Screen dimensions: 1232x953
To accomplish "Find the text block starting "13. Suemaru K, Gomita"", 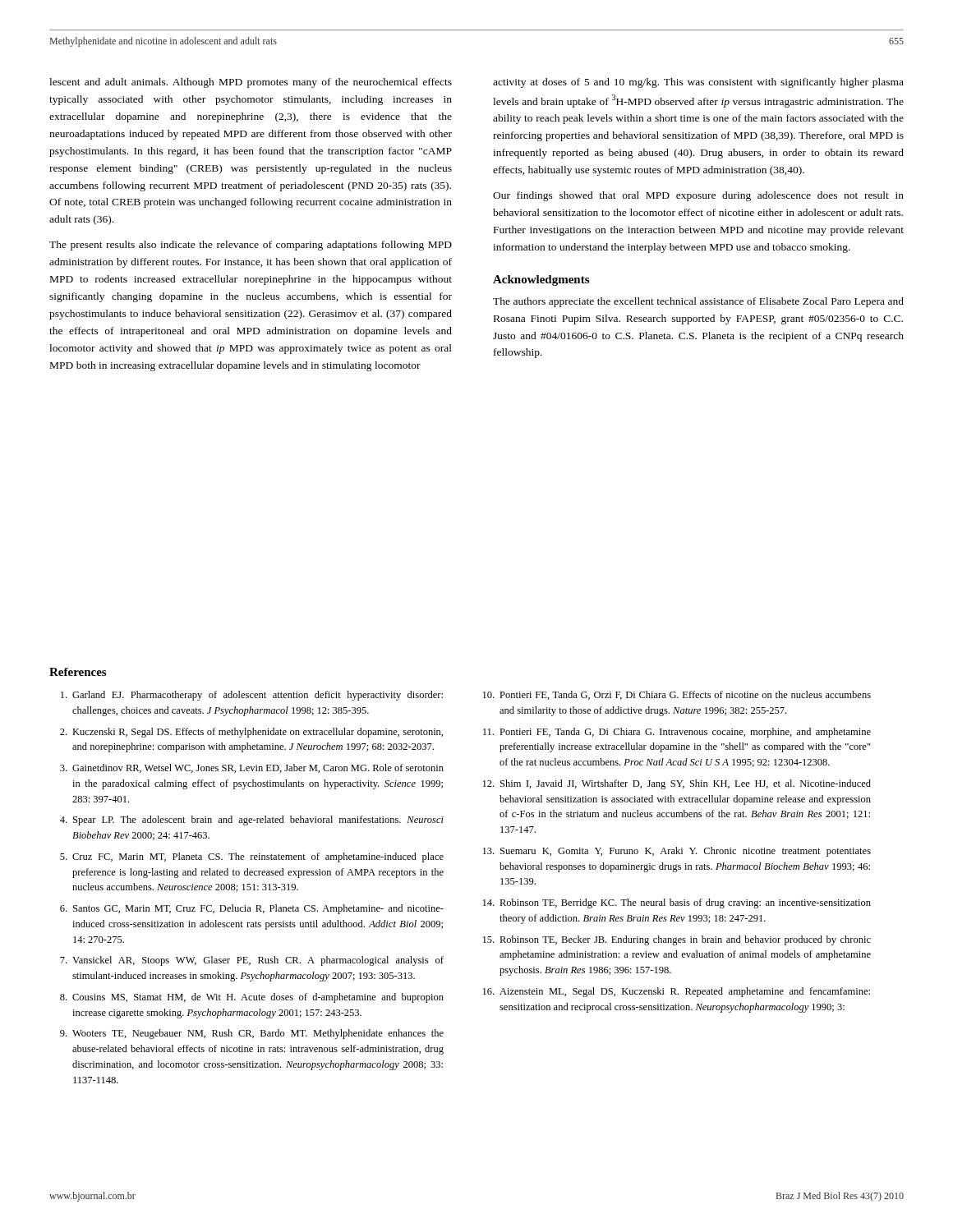I will pos(674,866).
